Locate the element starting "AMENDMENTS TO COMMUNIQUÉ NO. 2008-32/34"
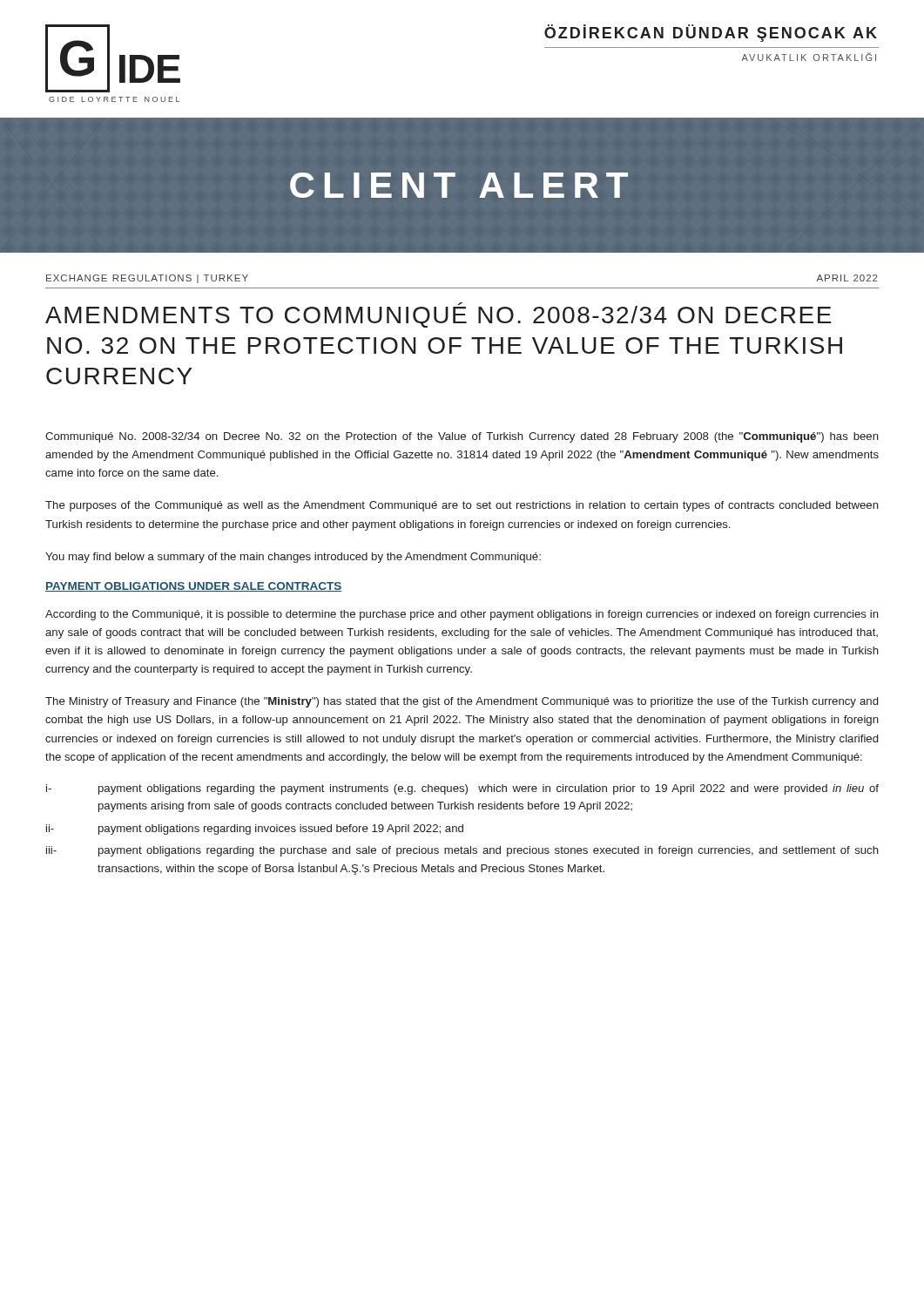 click(x=462, y=345)
